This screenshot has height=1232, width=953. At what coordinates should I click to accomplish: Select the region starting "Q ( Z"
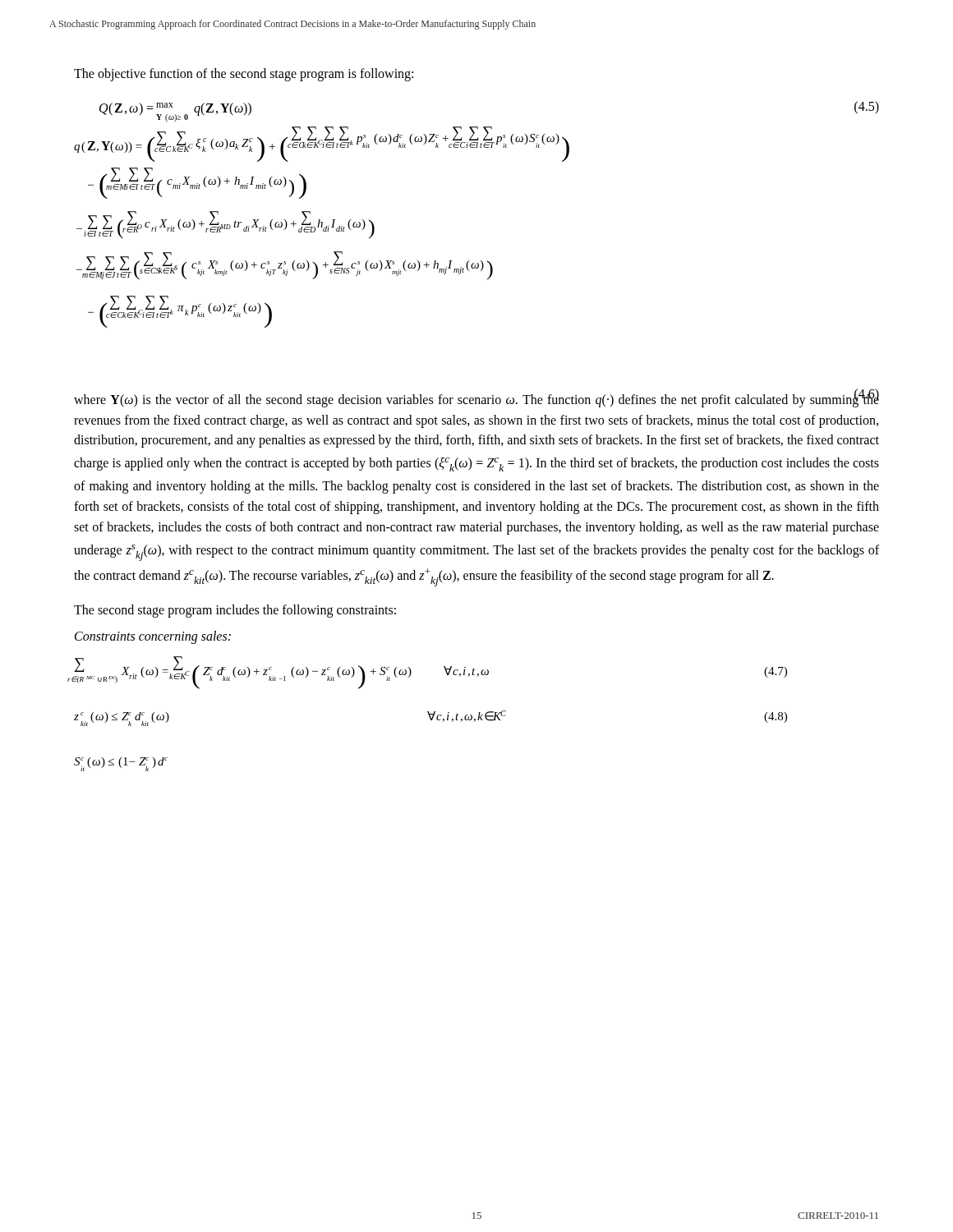click(x=172, y=107)
